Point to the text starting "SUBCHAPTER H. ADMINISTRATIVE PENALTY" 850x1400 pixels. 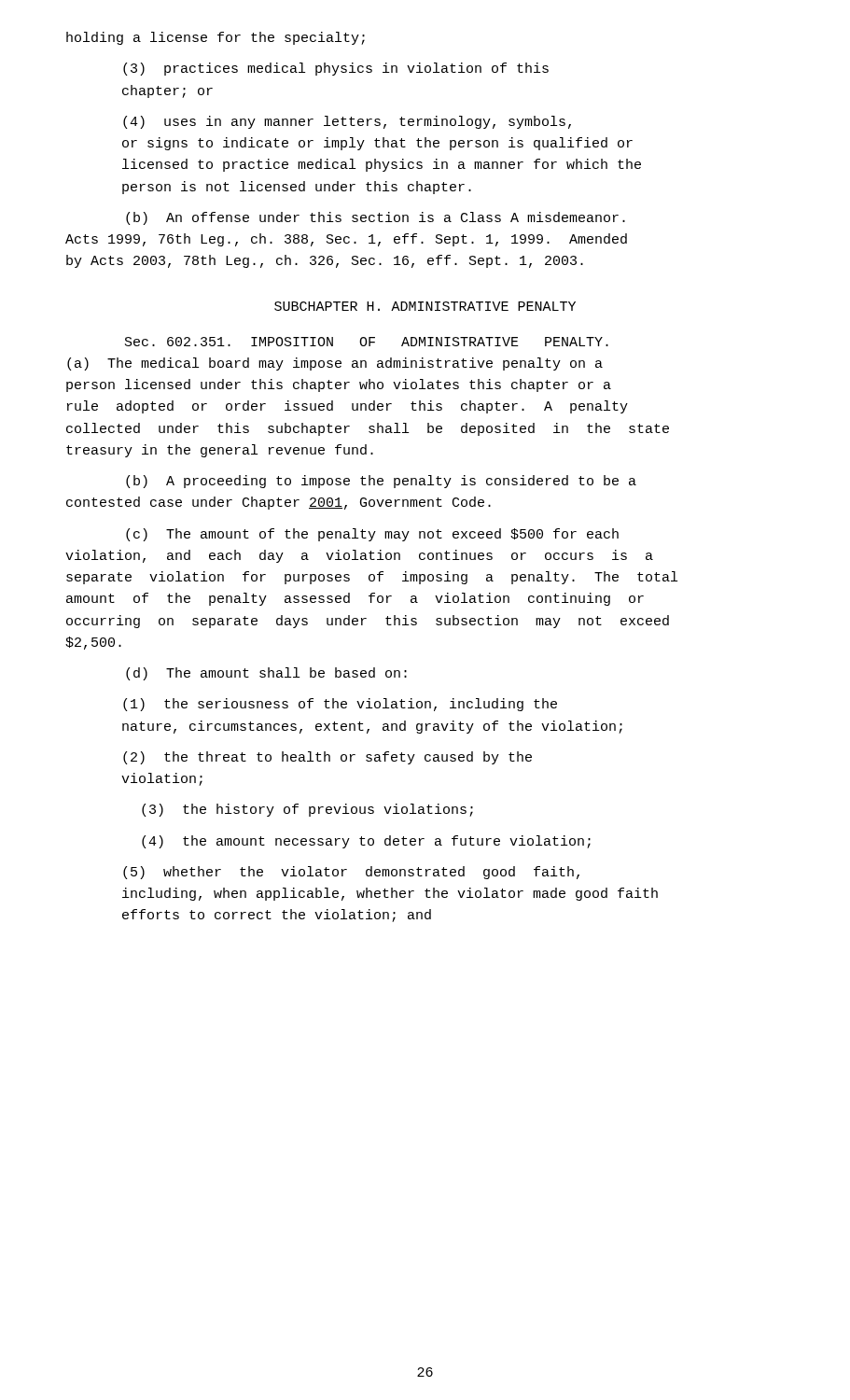425,307
